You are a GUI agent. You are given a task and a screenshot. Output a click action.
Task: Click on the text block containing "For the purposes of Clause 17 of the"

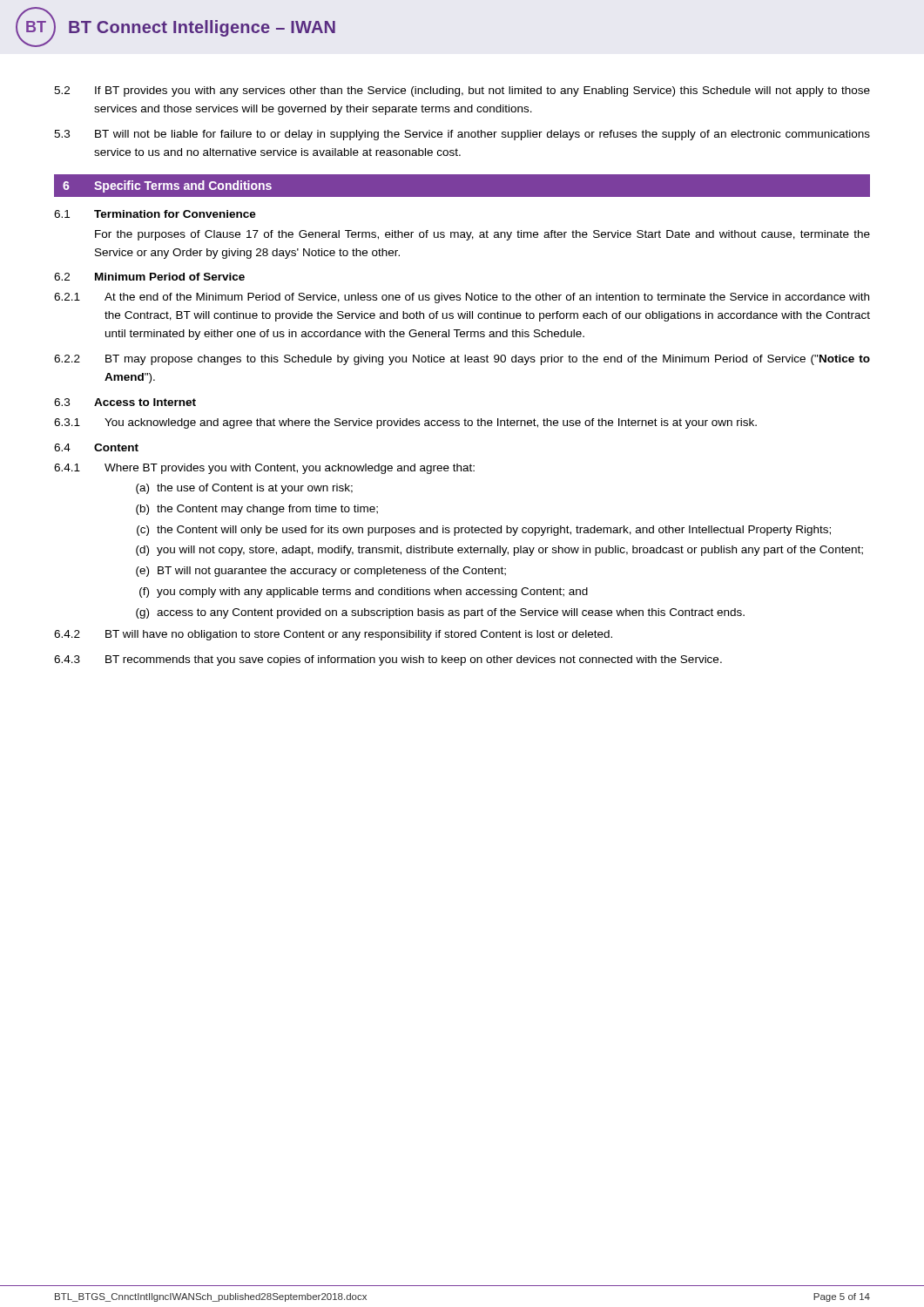pos(462,244)
